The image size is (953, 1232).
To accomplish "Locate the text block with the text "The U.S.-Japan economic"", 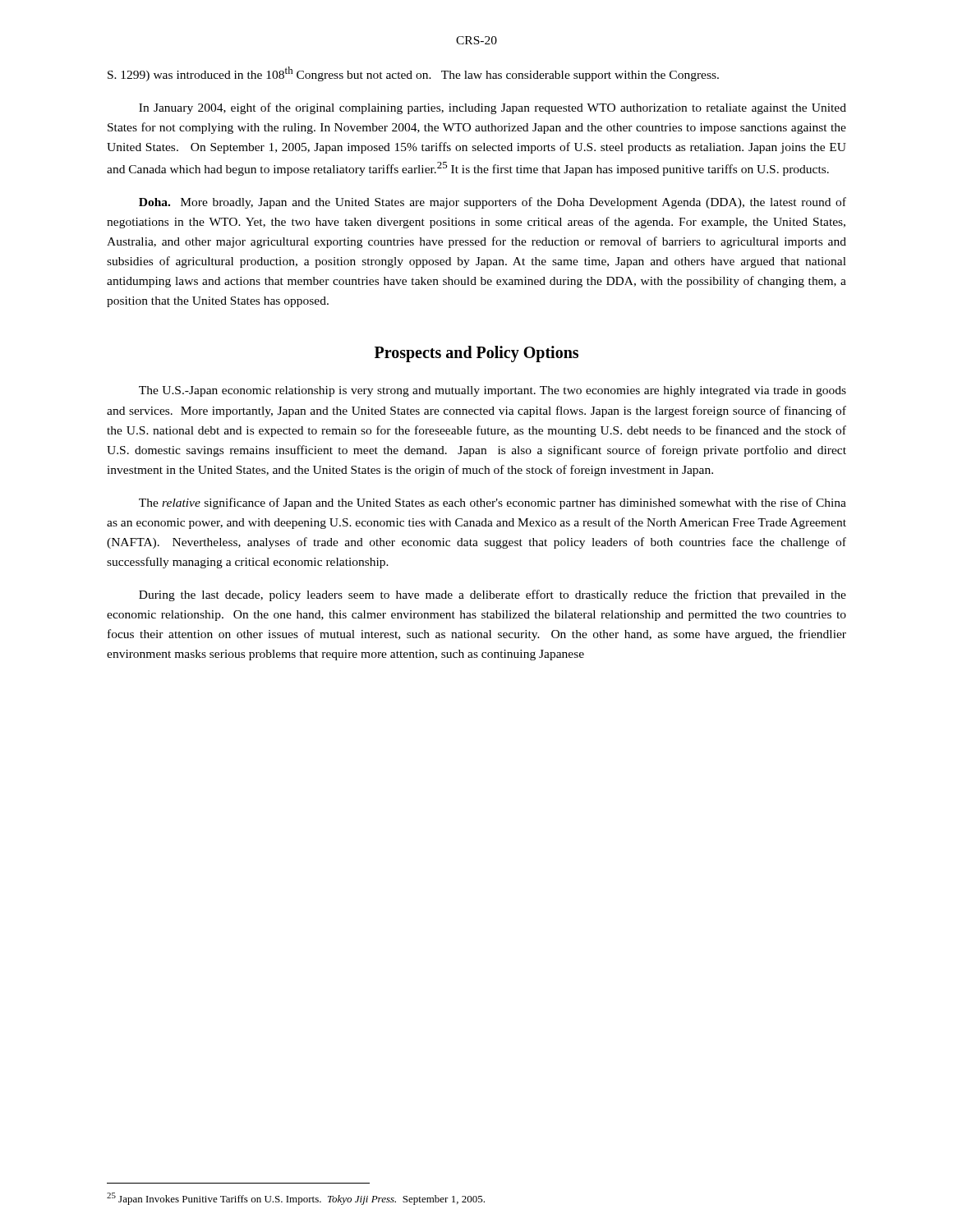I will [x=476, y=430].
